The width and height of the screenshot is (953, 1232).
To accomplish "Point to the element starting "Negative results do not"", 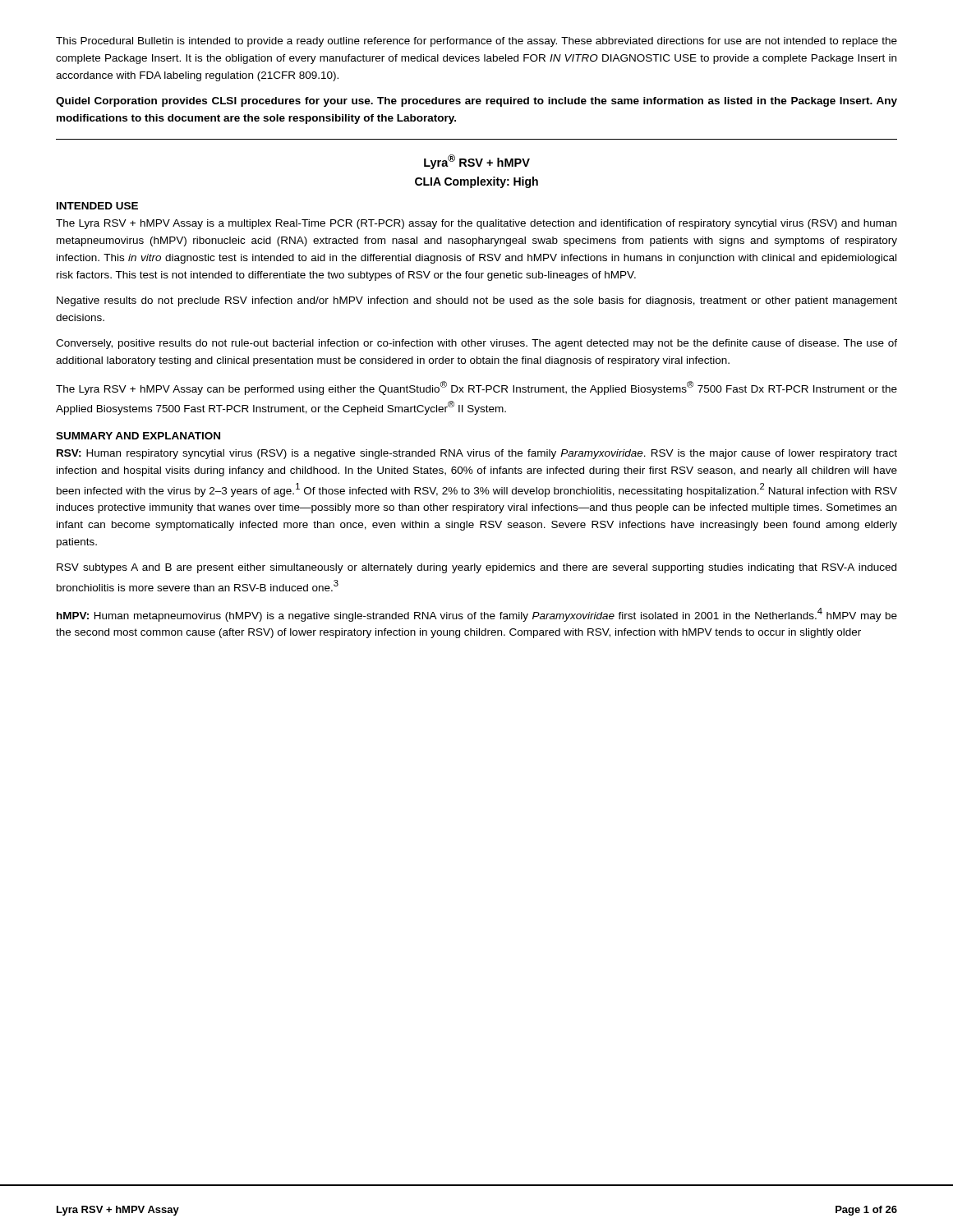I will click(x=476, y=309).
